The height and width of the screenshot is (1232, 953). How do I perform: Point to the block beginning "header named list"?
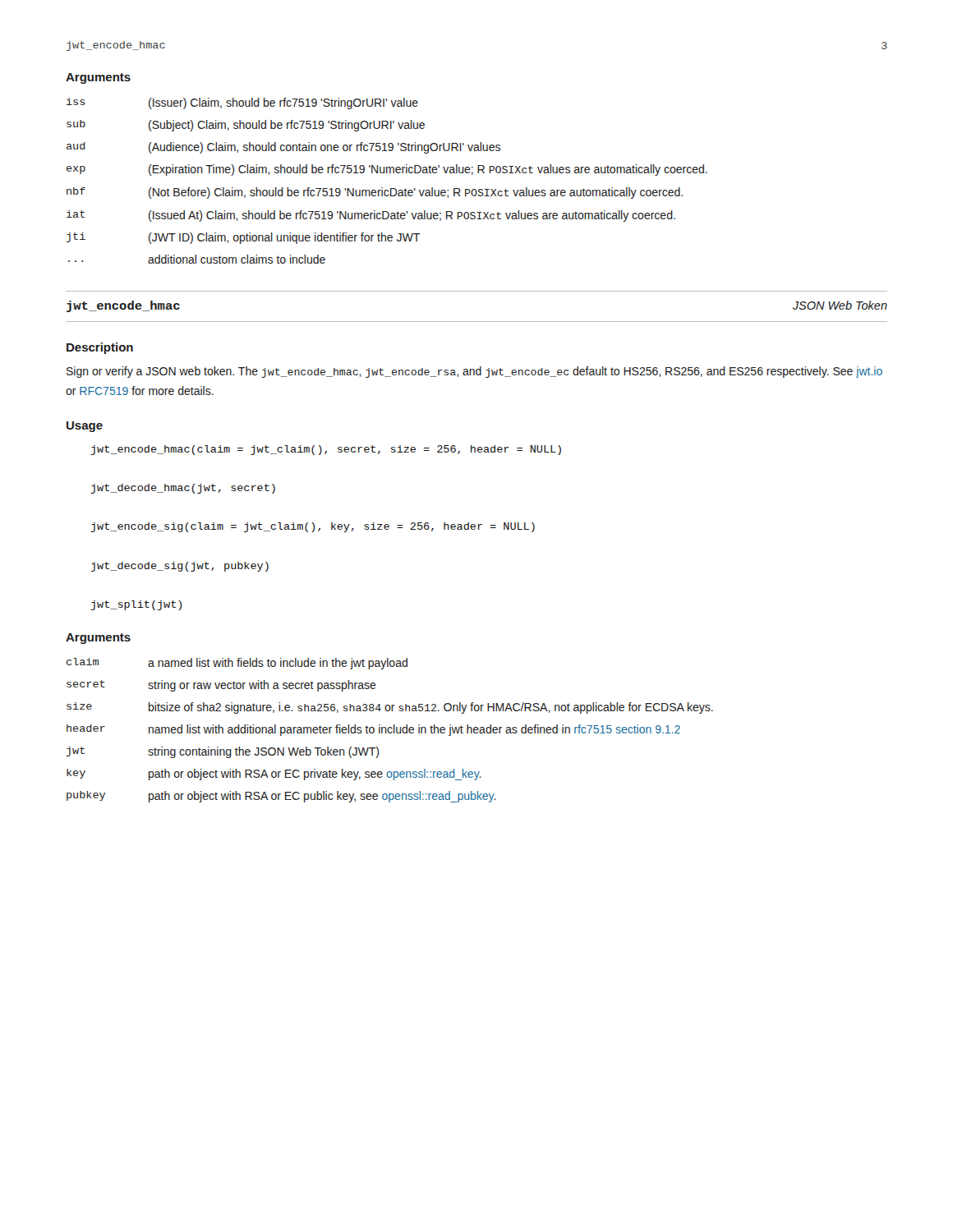(x=476, y=730)
